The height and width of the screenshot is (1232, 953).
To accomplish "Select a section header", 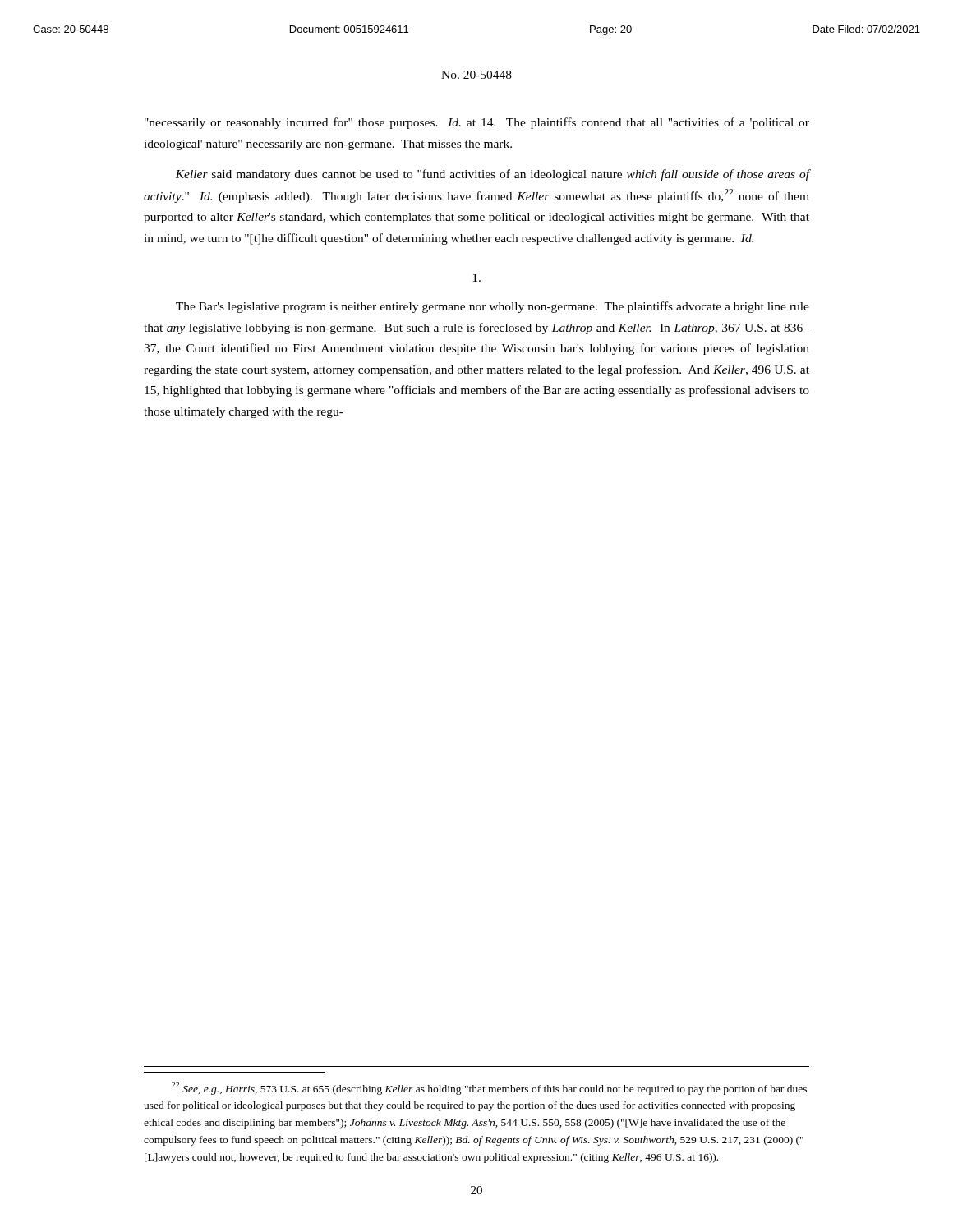I will coord(476,277).
